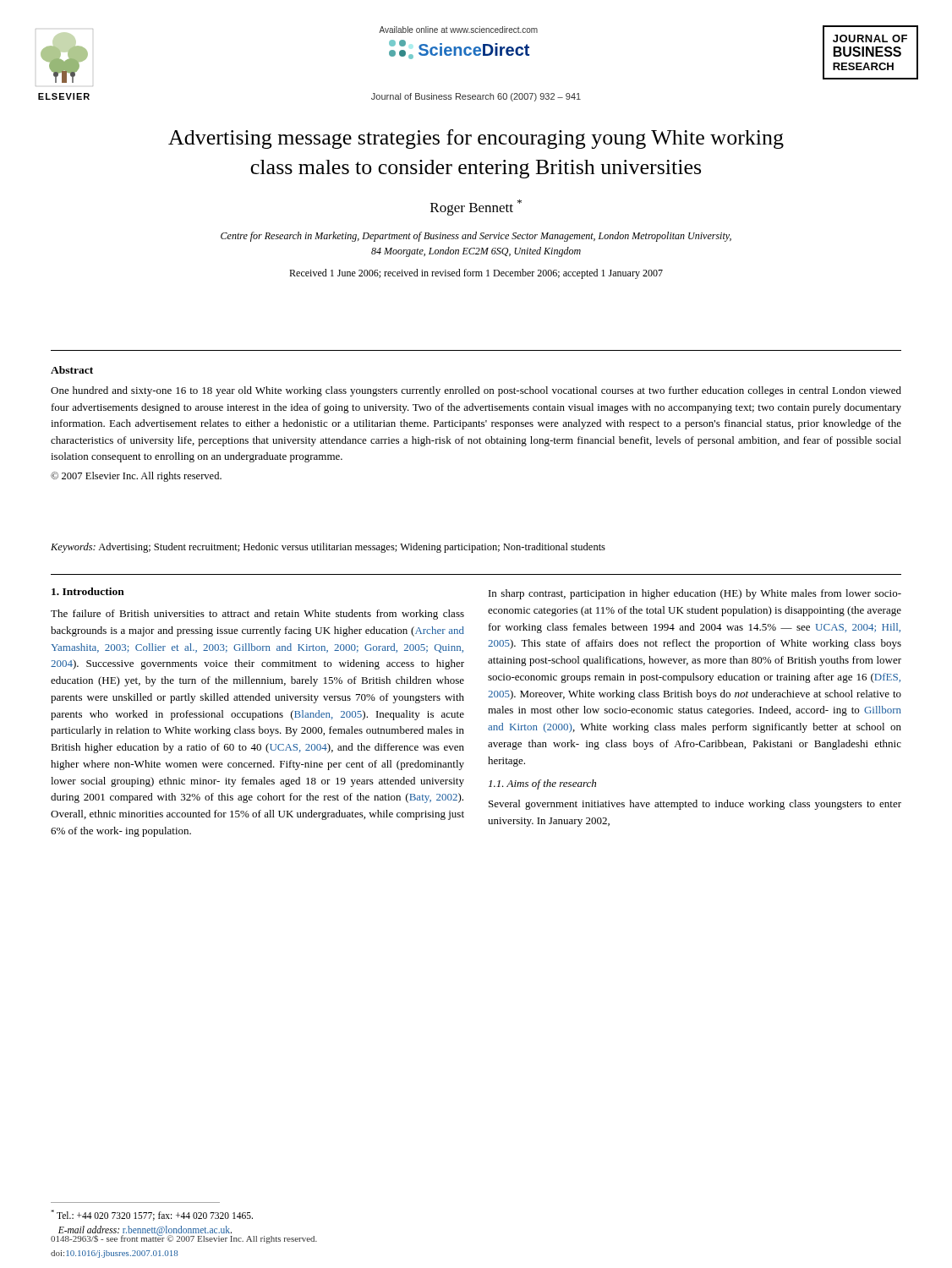The image size is (952, 1268).
Task: Select the block starting "1.1. Aims of the research"
Action: pyautogui.click(x=542, y=783)
